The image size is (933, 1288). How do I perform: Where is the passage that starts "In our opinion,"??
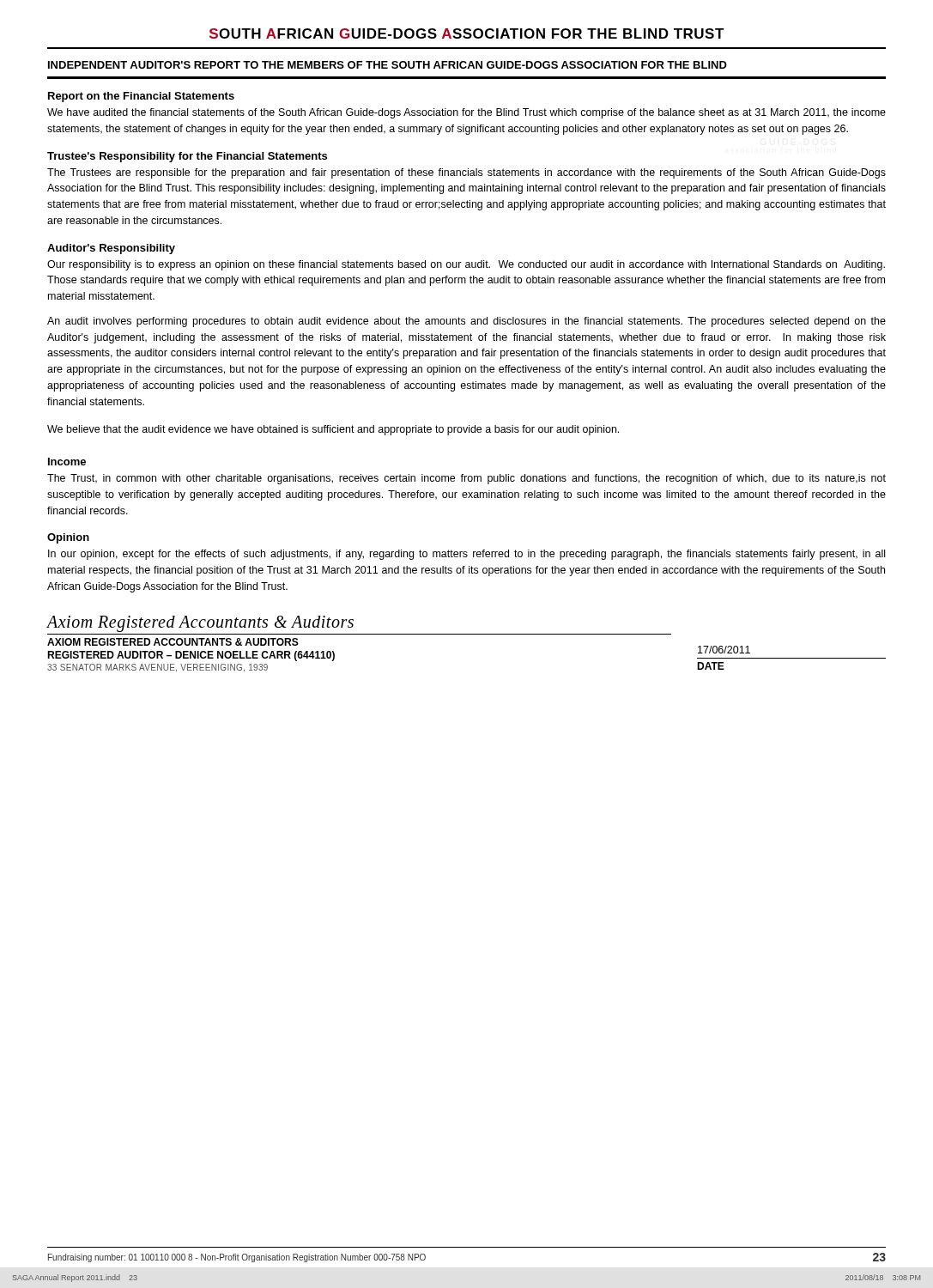pyautogui.click(x=466, y=570)
